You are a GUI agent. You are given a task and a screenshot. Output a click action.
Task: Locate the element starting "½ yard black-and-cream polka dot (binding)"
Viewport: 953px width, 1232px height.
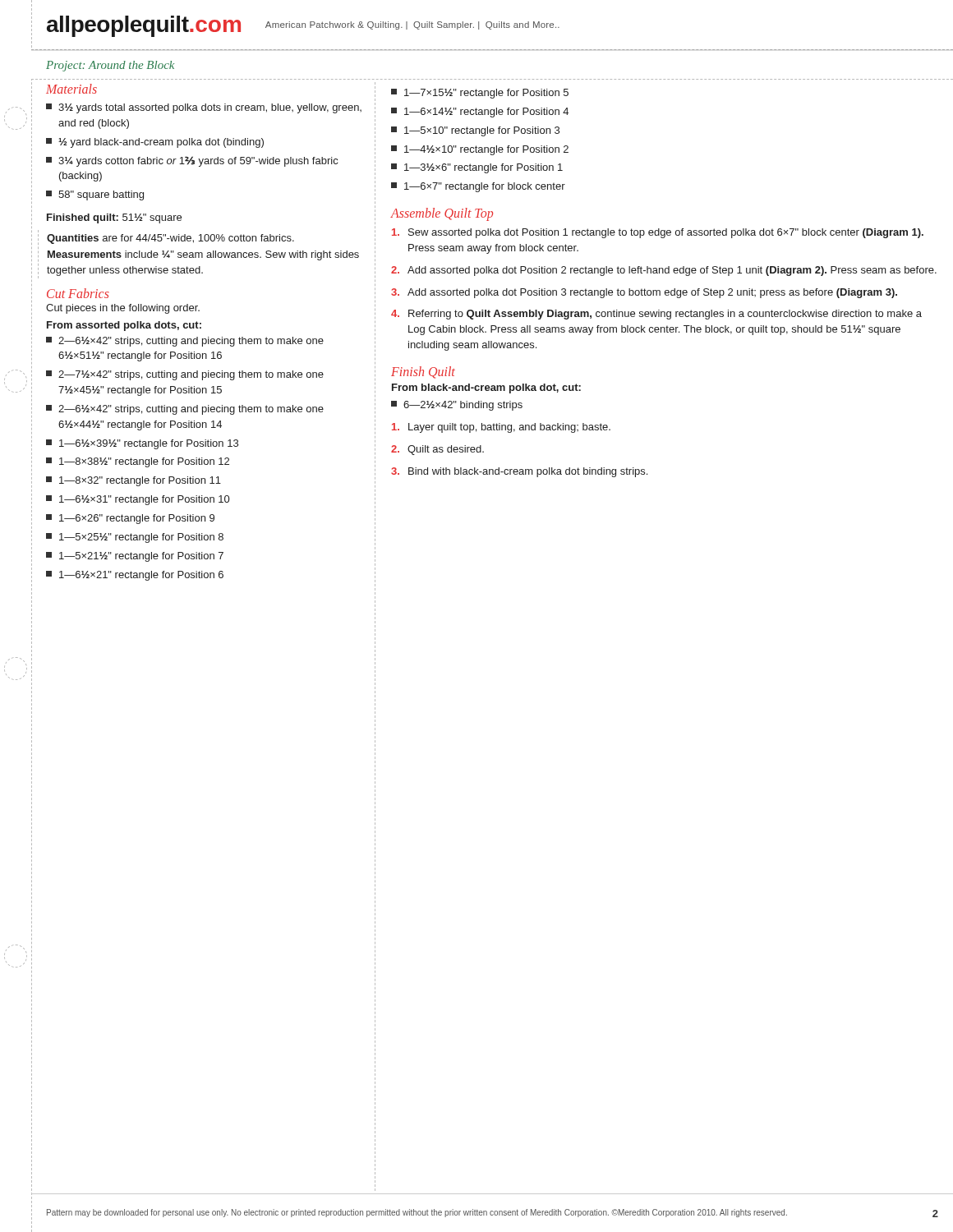click(x=155, y=142)
